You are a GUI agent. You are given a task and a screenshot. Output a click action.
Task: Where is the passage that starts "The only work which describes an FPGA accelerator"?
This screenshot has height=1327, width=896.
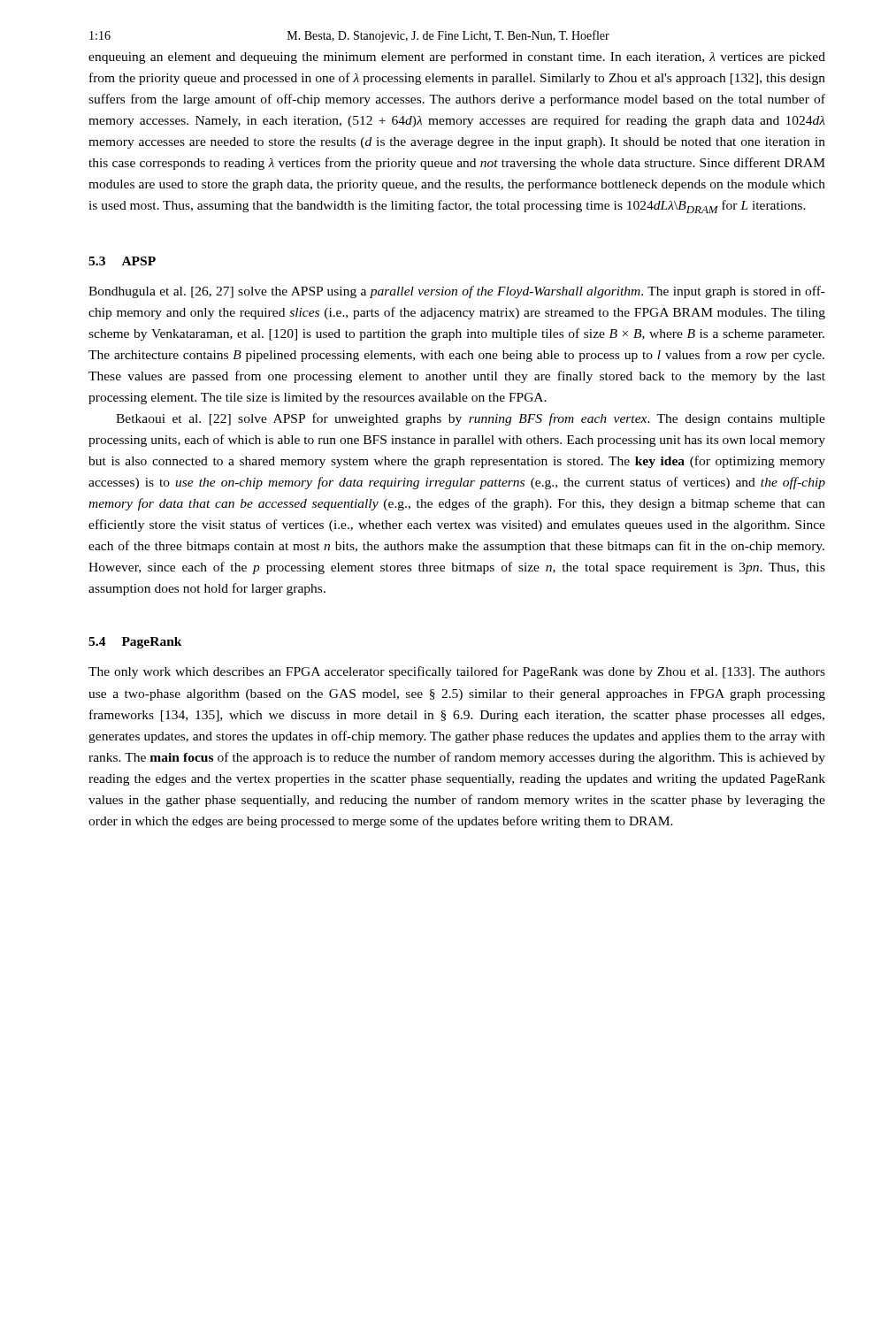tap(457, 746)
